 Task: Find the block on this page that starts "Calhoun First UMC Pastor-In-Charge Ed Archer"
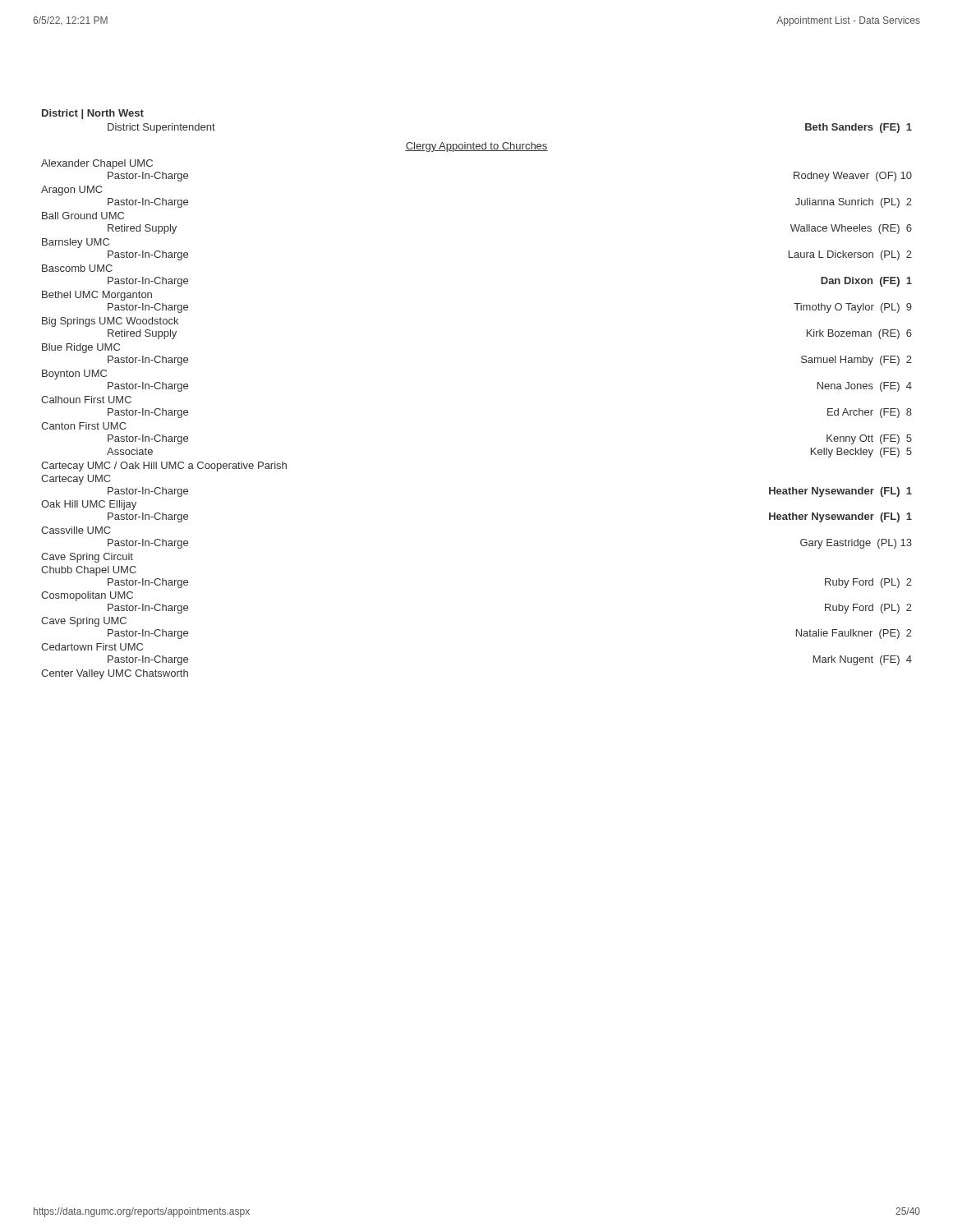pyautogui.click(x=86, y=400)
